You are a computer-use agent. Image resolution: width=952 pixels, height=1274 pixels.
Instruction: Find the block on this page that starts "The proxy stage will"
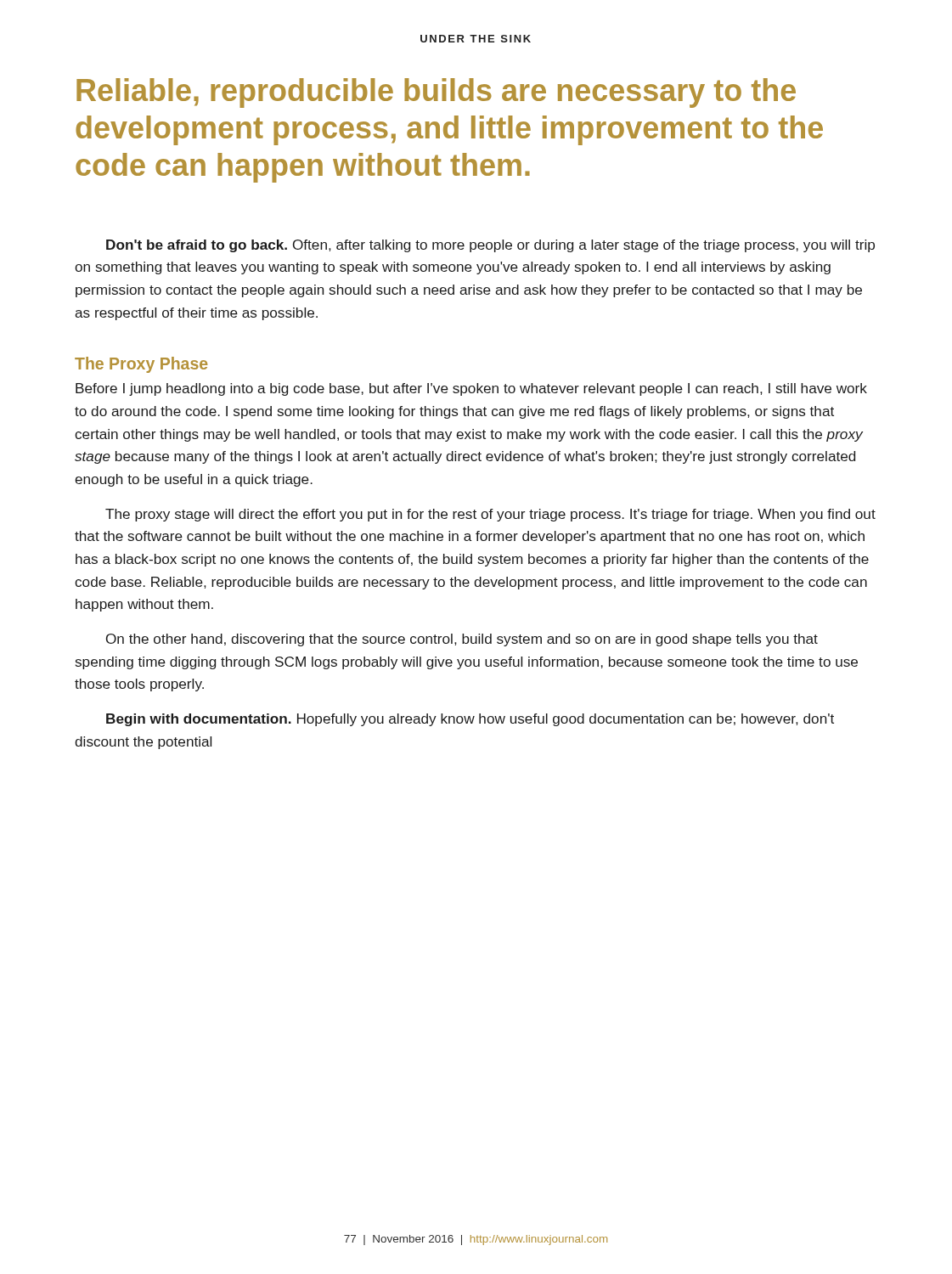point(475,559)
